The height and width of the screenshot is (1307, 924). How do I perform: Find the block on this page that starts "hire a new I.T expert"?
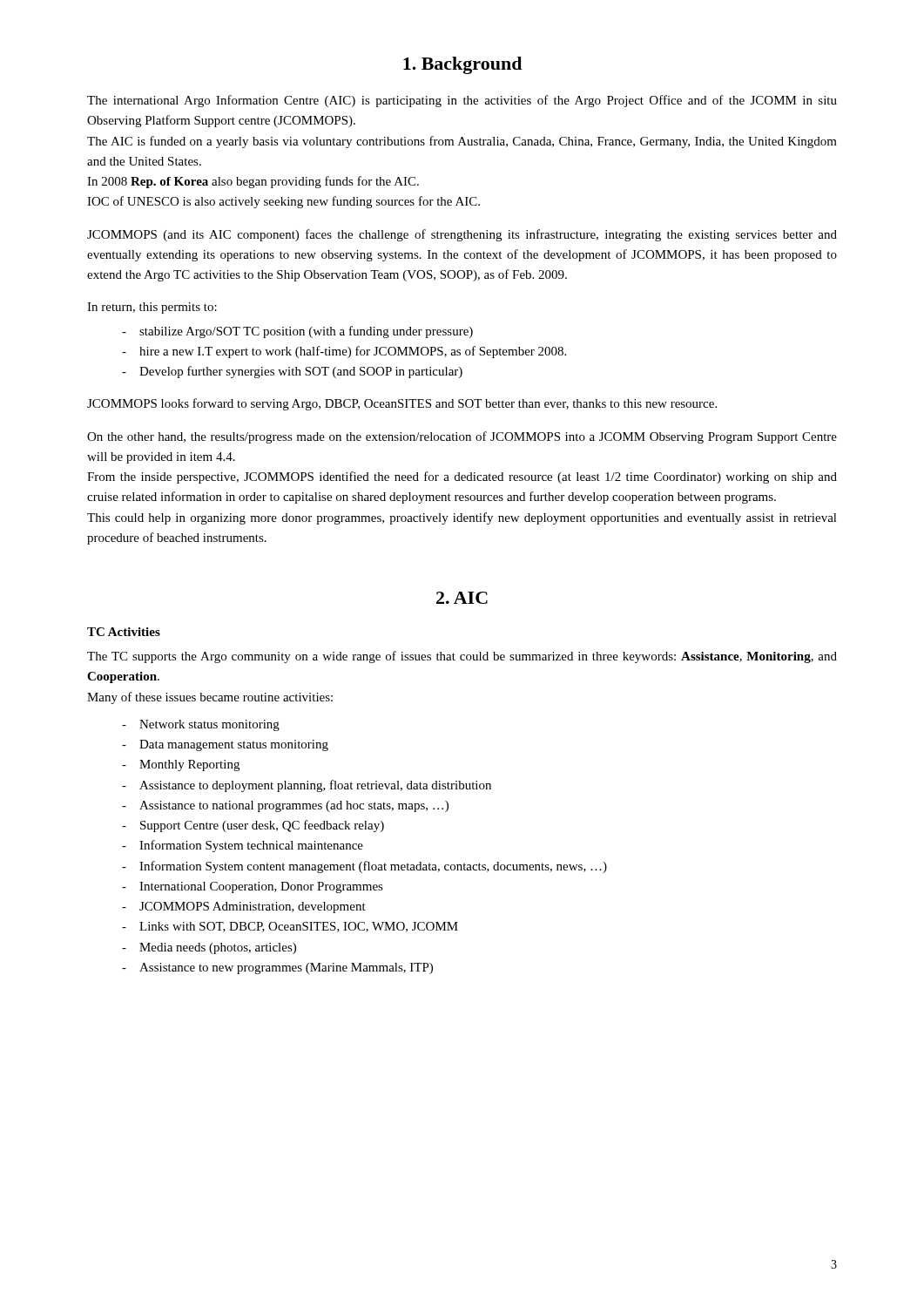click(x=353, y=351)
